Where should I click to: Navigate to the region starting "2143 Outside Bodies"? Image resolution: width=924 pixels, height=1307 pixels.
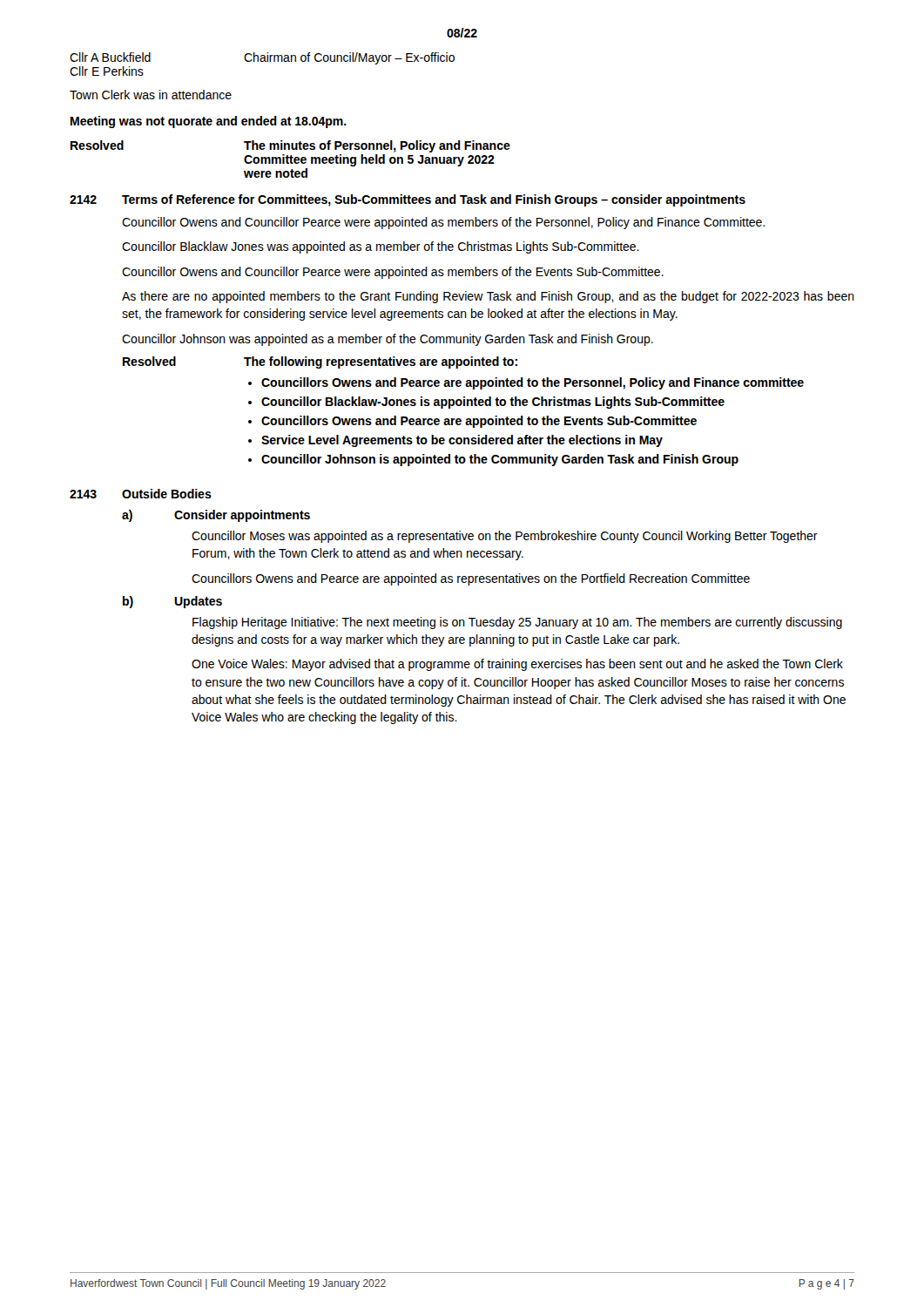(141, 494)
